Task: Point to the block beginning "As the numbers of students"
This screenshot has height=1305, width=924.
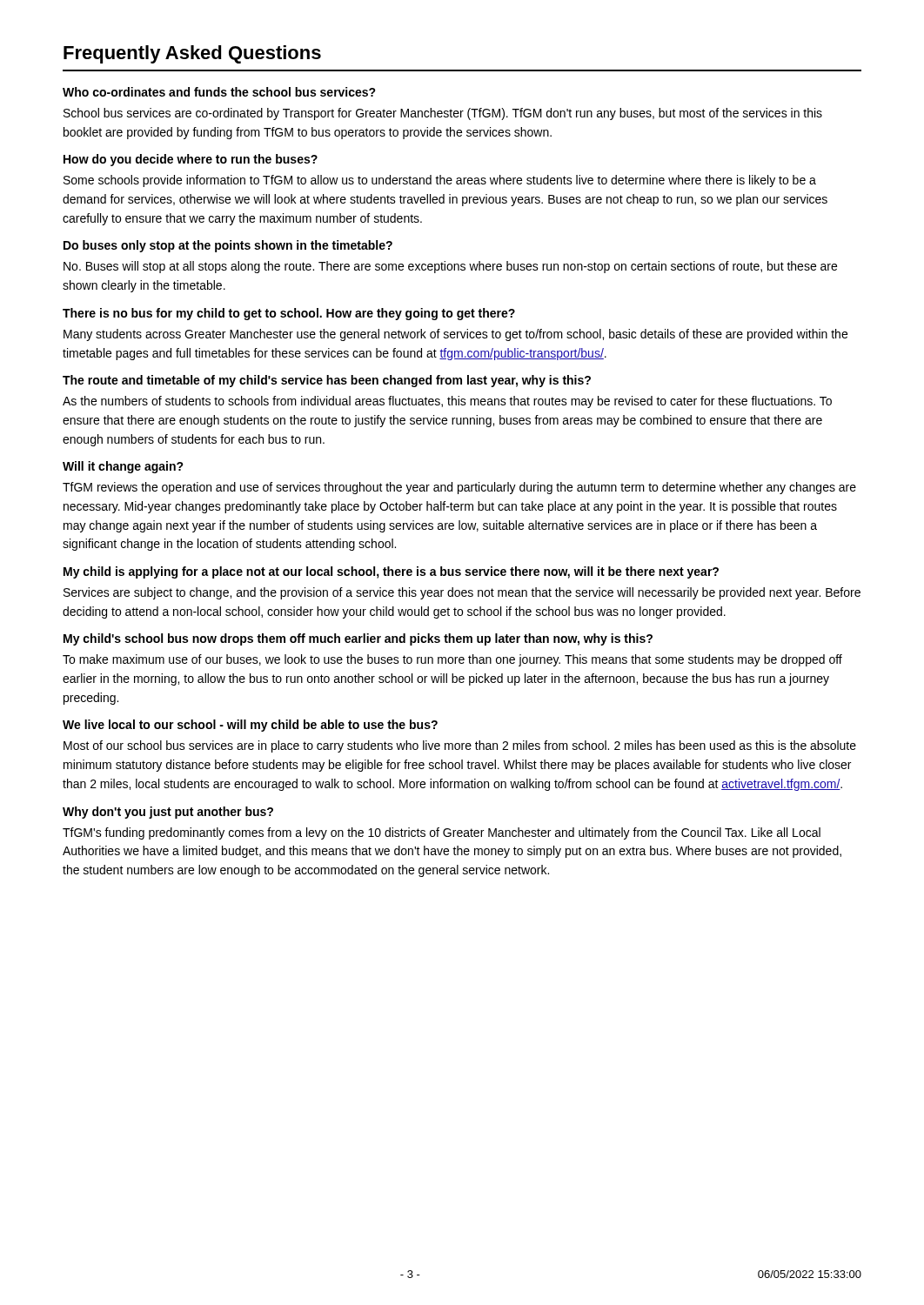Action: click(x=447, y=420)
